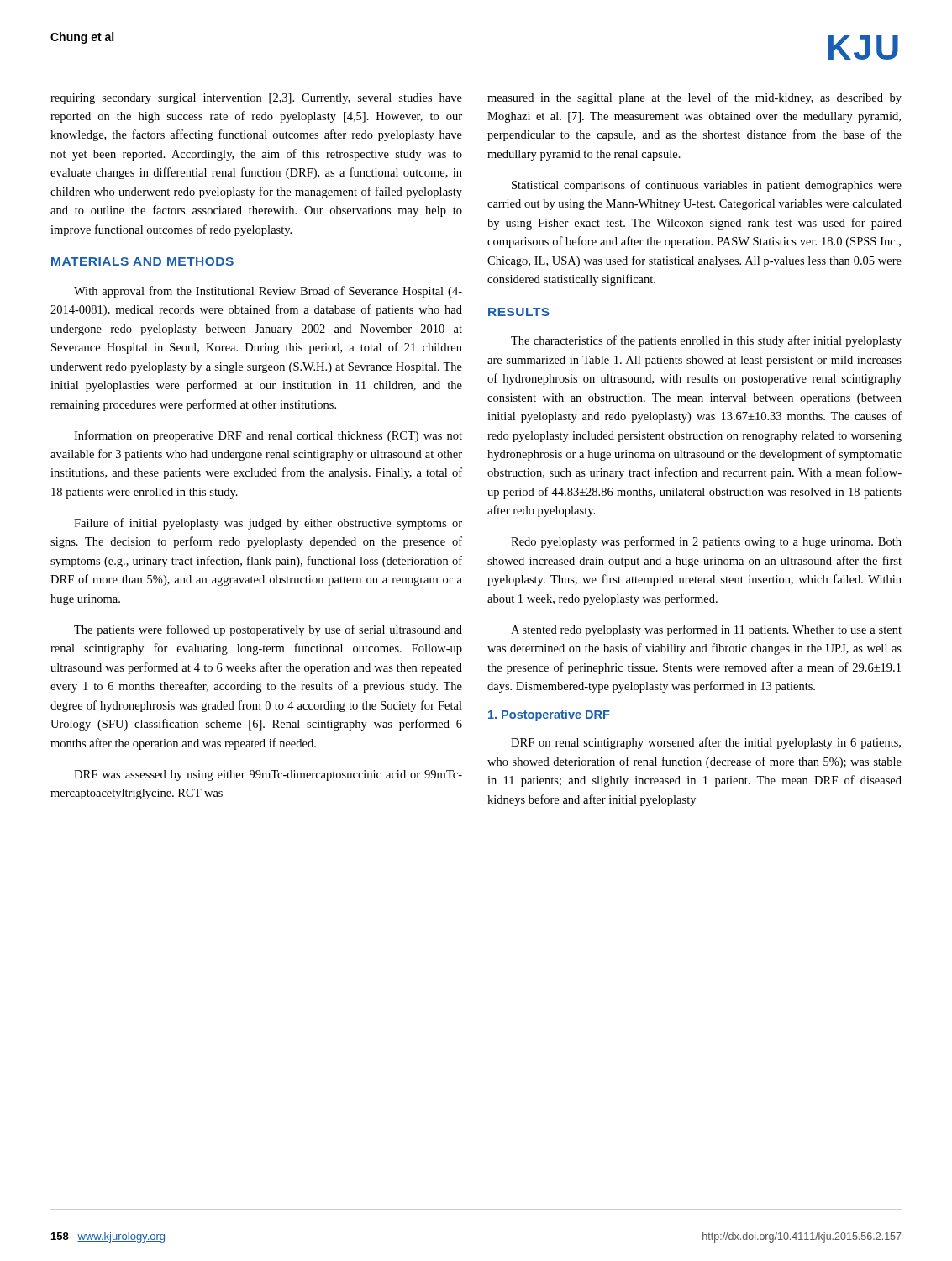
Task: Navigate to the passage starting "requiring secondary surgical intervention [2,3]."
Action: point(256,163)
